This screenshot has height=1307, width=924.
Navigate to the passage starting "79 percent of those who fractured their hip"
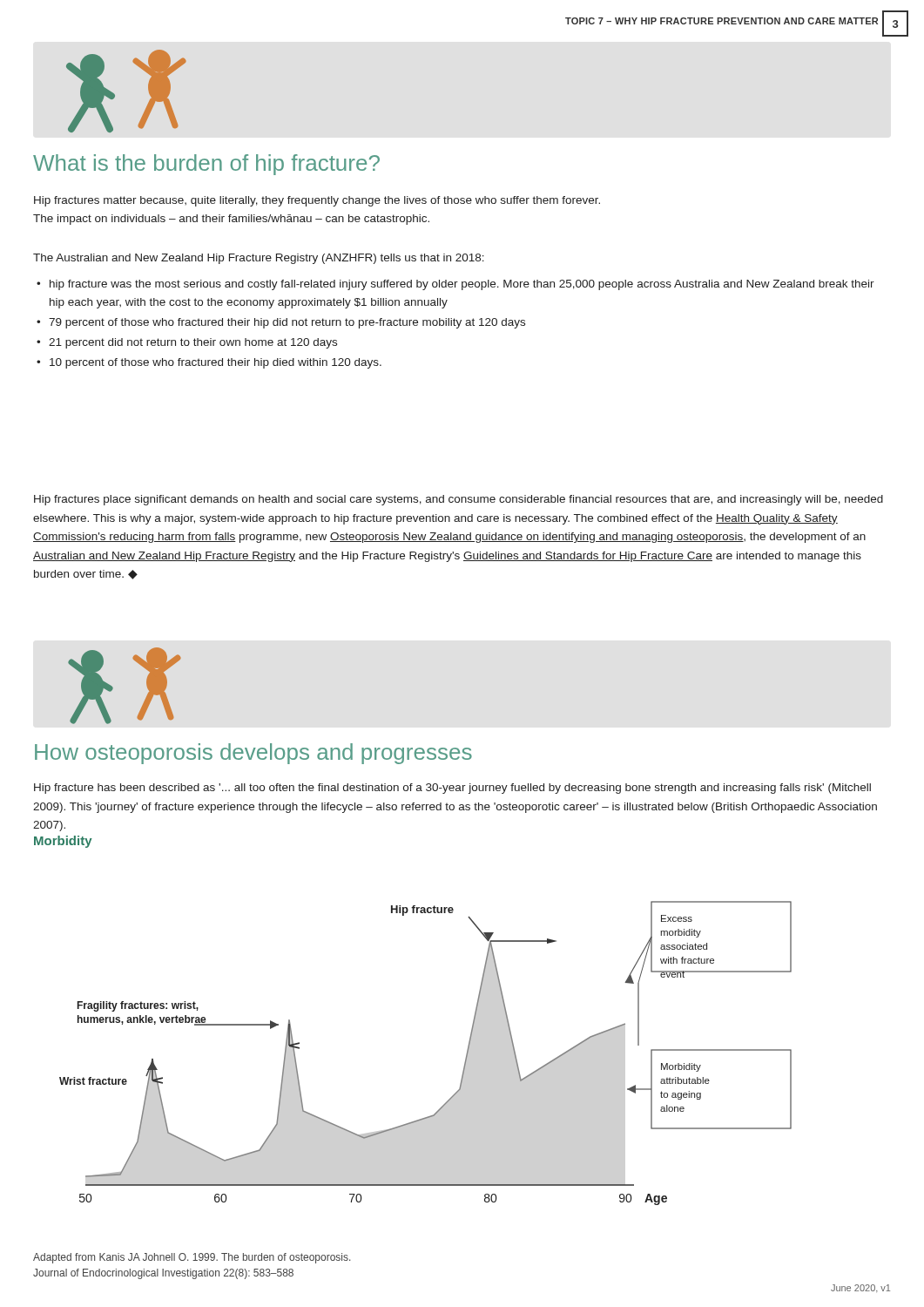(287, 322)
